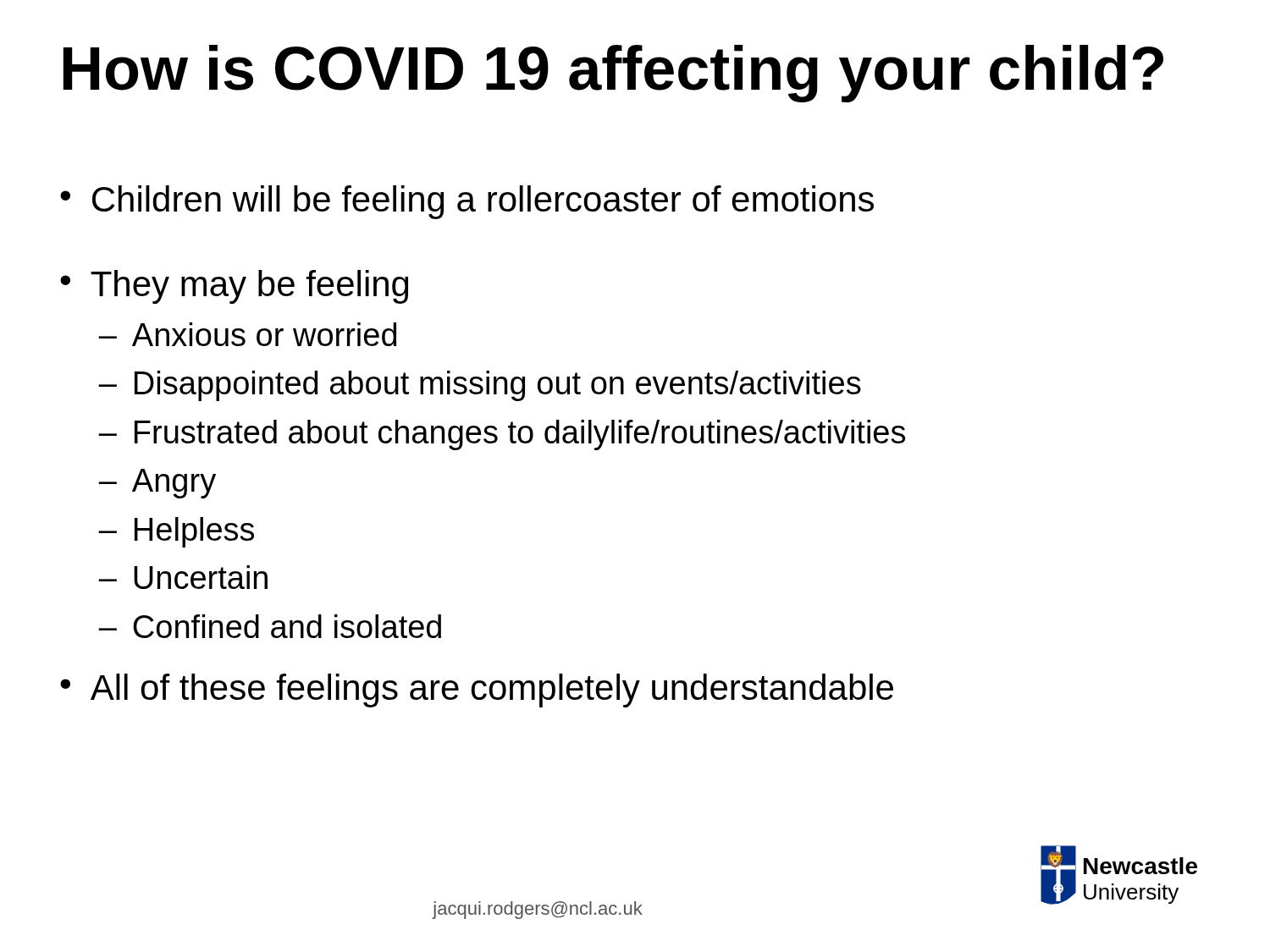This screenshot has height=952, width=1270.
Task: Navigate to the region starting "• All of these feelings are"
Action: coord(477,688)
